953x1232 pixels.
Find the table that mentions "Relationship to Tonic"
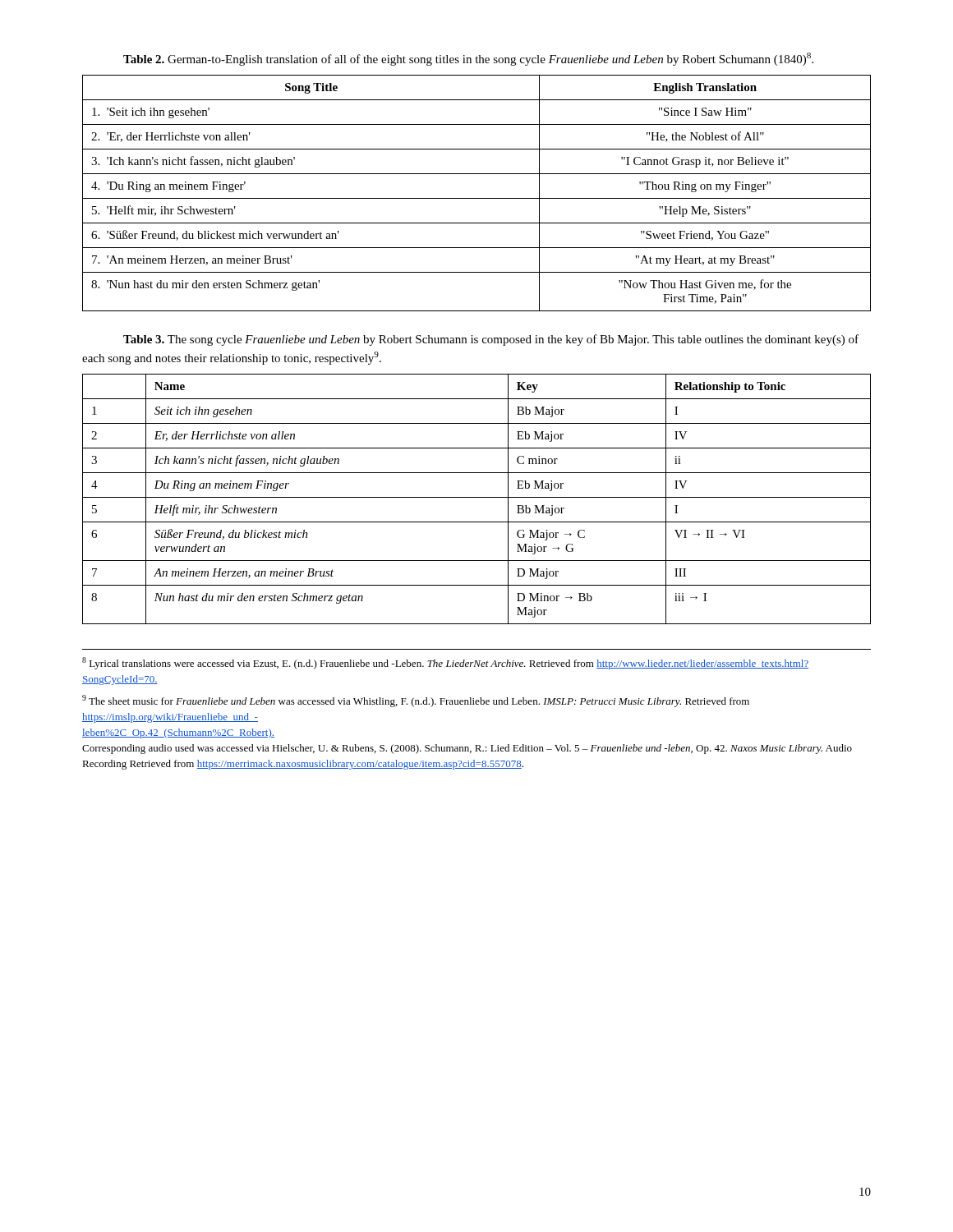tap(476, 499)
